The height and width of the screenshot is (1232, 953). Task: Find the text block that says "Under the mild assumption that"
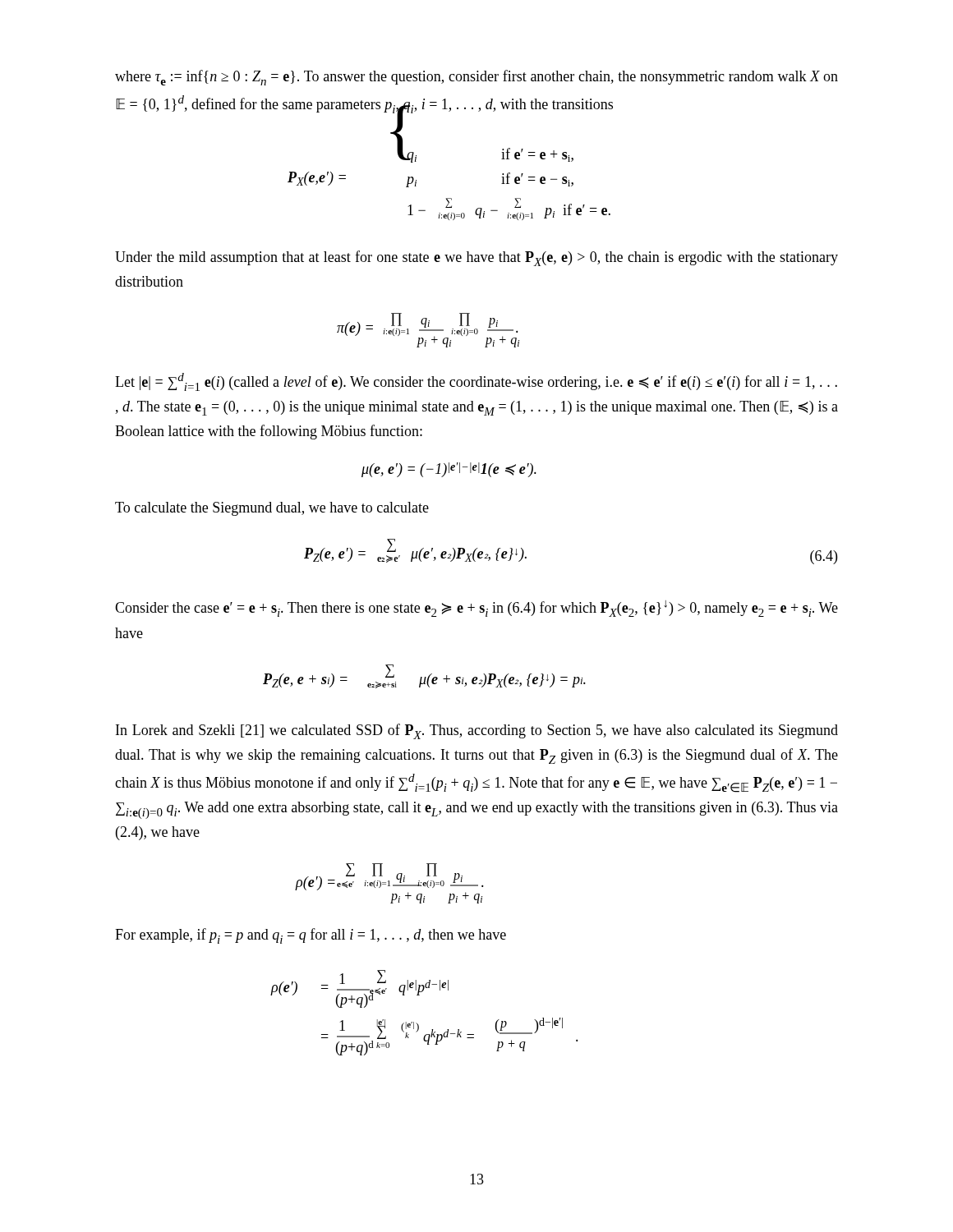pyautogui.click(x=476, y=270)
